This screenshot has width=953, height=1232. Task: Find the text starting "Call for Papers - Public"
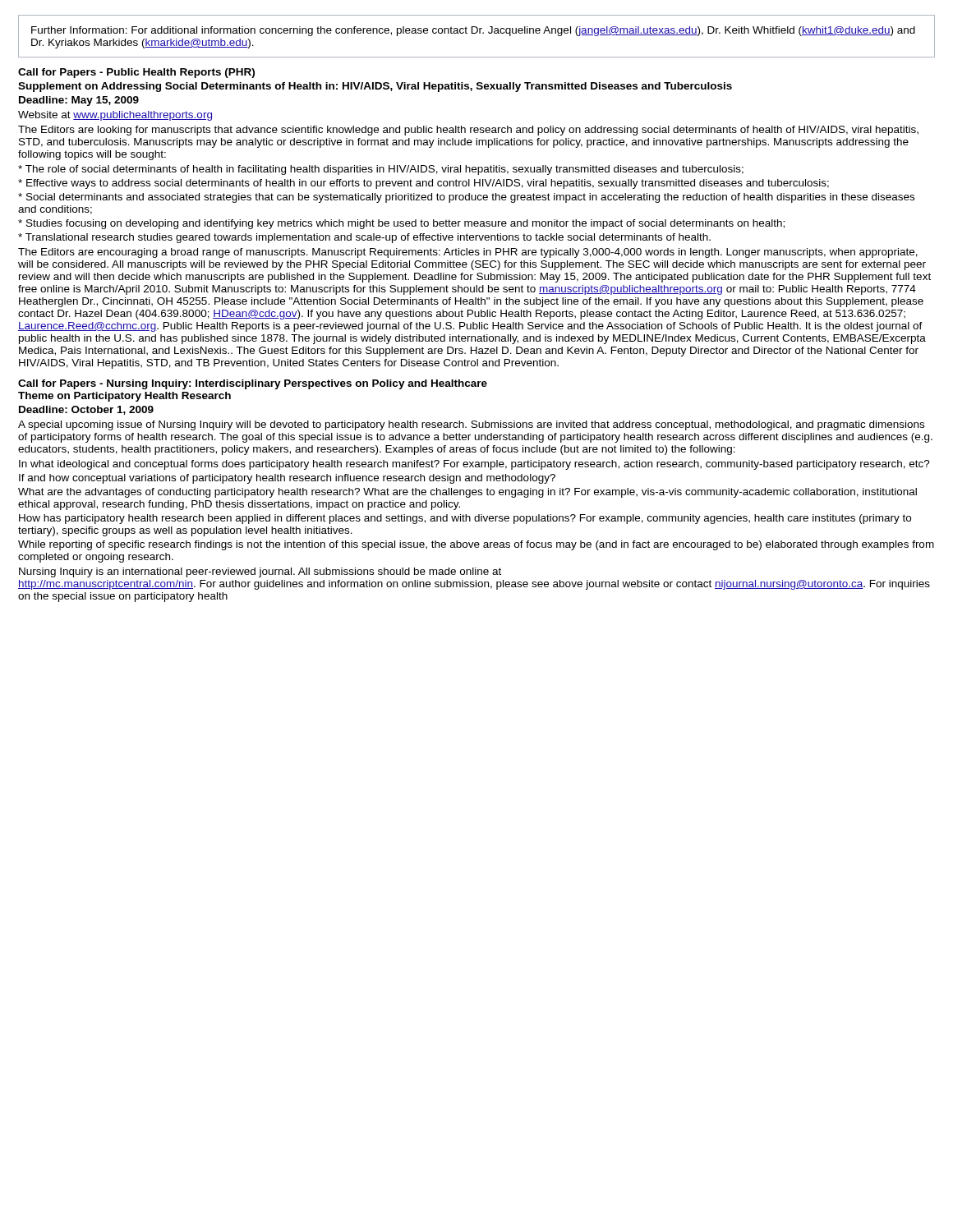click(137, 72)
